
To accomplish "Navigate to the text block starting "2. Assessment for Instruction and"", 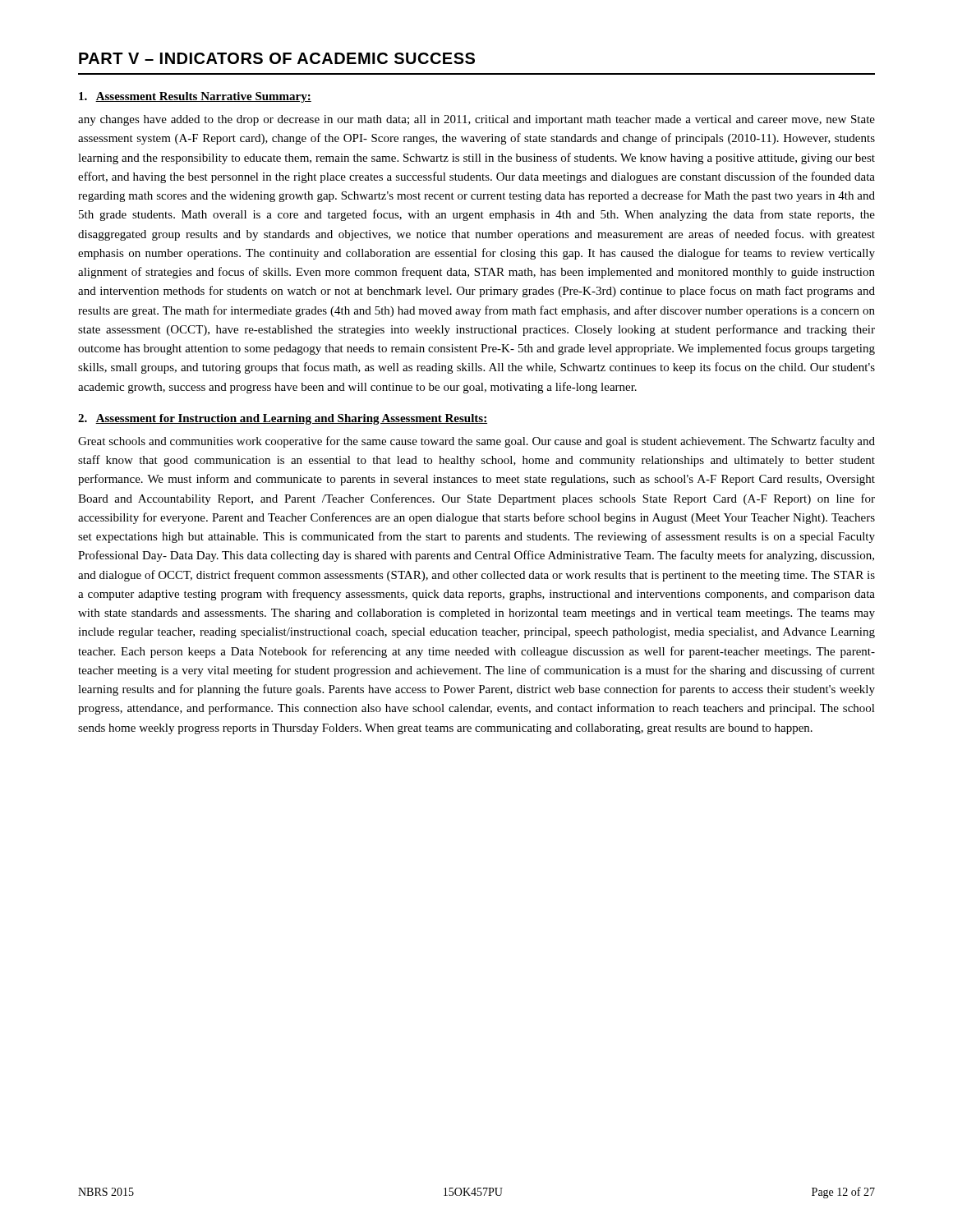I will (283, 418).
